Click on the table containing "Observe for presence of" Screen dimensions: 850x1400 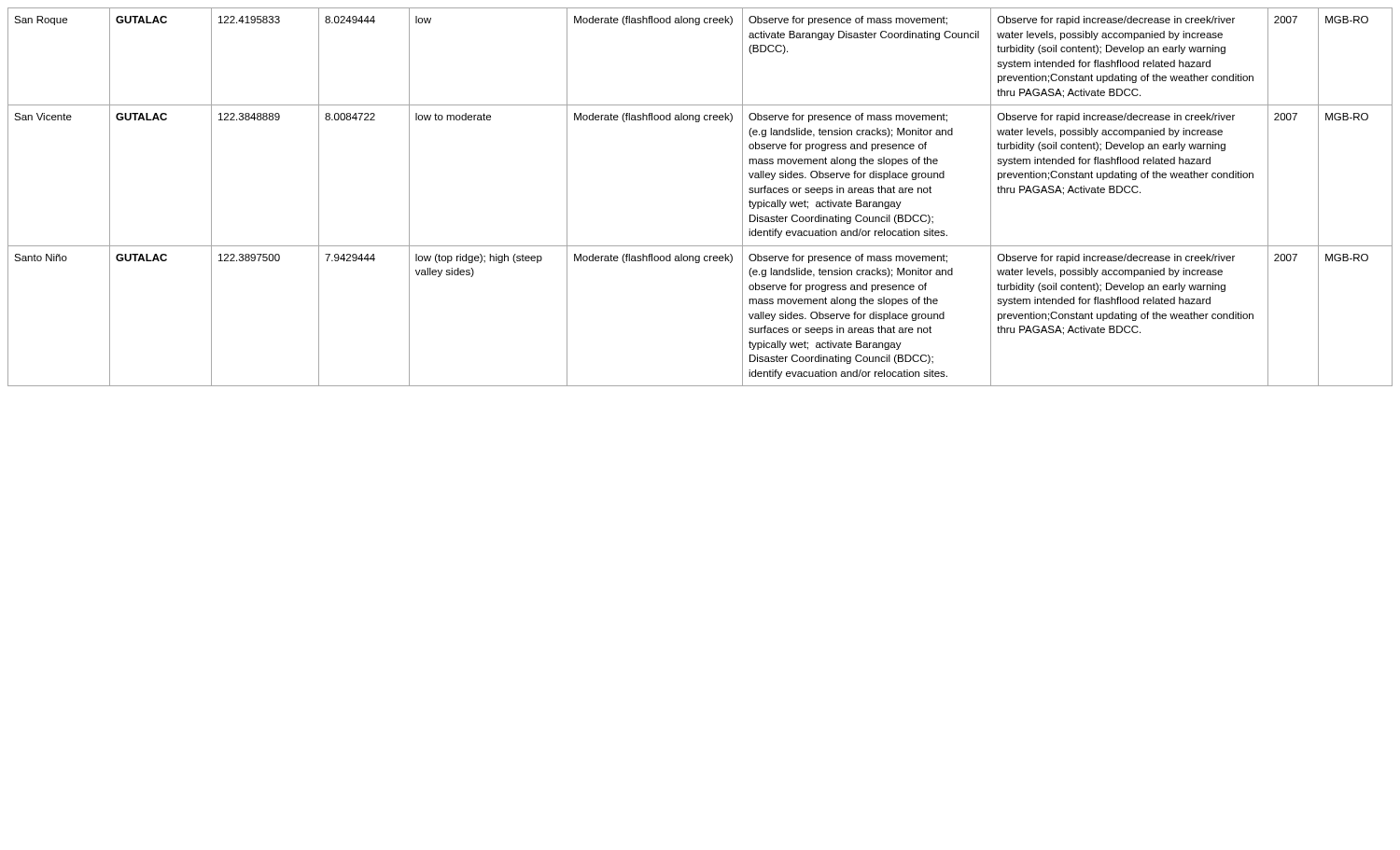pos(700,425)
